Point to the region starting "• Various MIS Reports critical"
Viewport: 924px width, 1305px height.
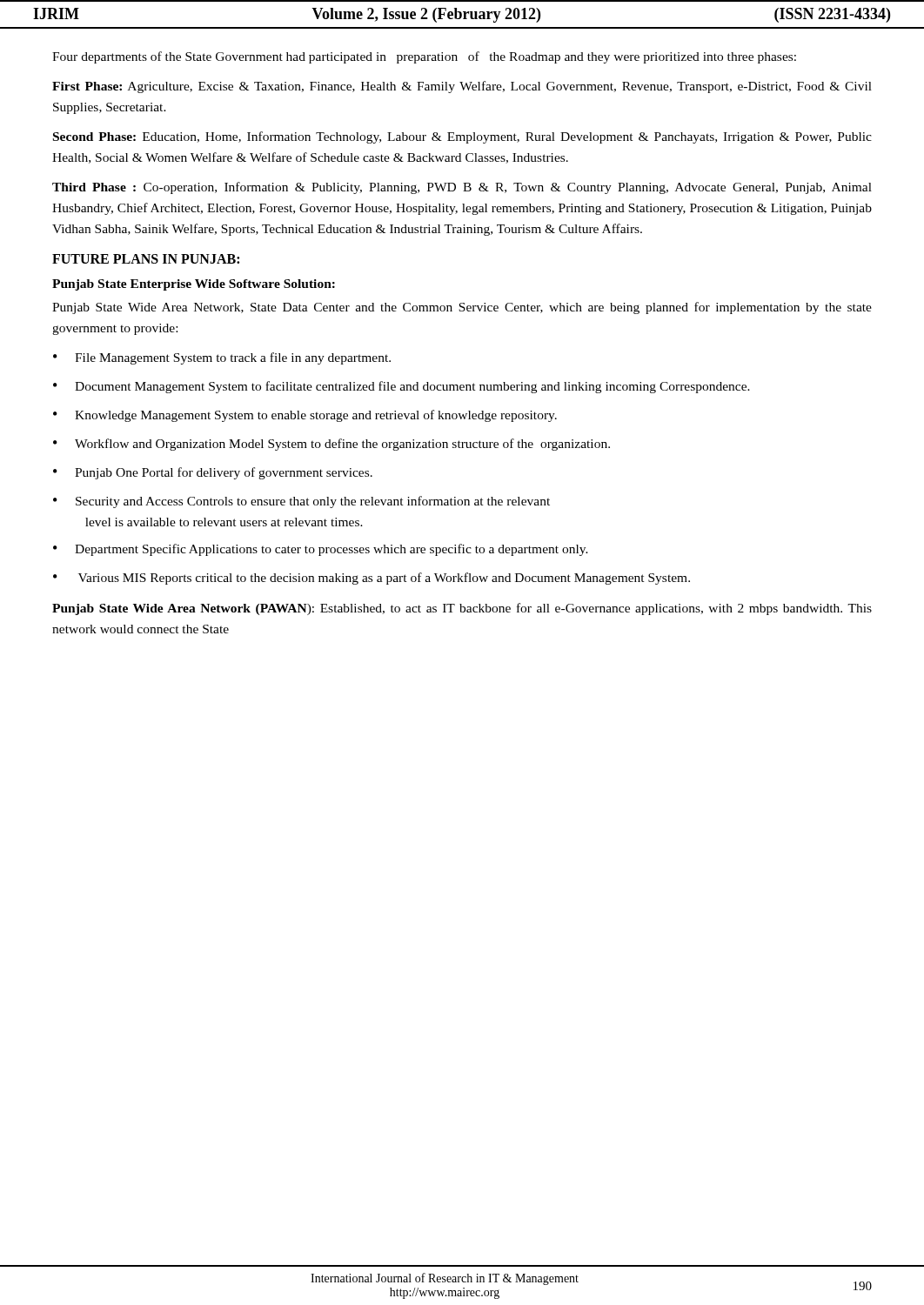tap(462, 578)
